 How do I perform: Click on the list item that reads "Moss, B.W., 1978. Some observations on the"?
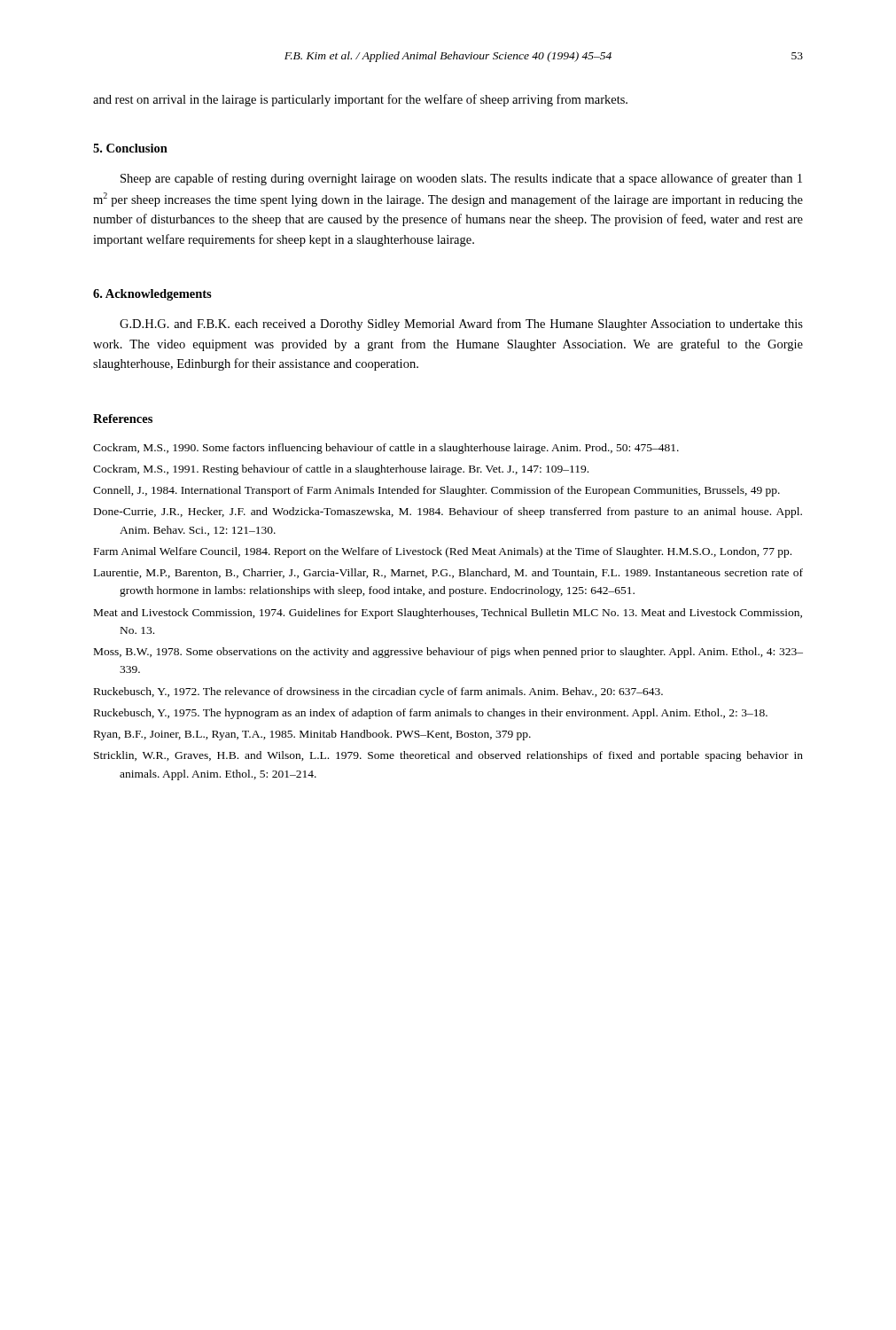click(x=448, y=660)
